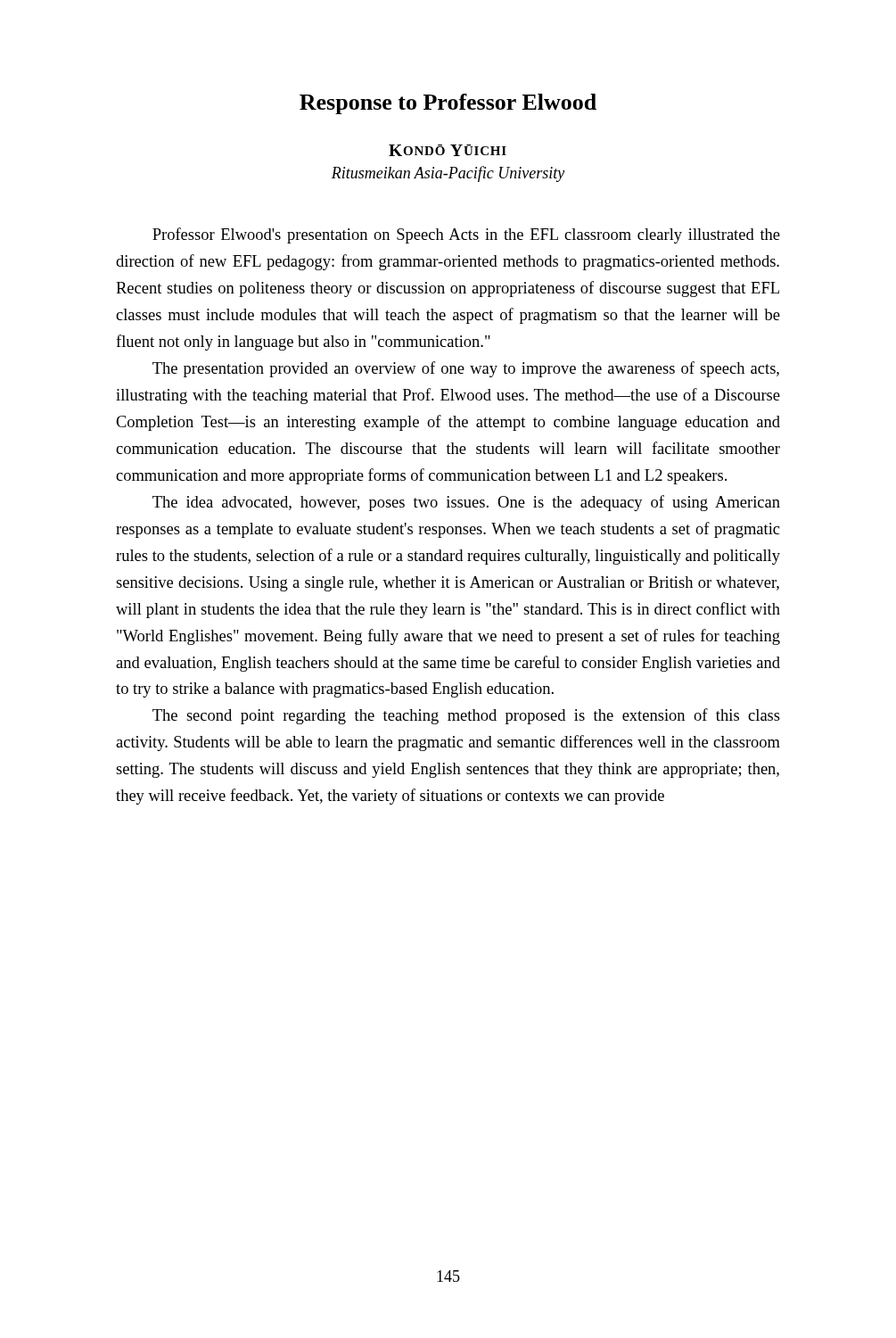This screenshot has height=1338, width=896.
Task: Select the region starting "The presentation provided an"
Action: tap(448, 423)
